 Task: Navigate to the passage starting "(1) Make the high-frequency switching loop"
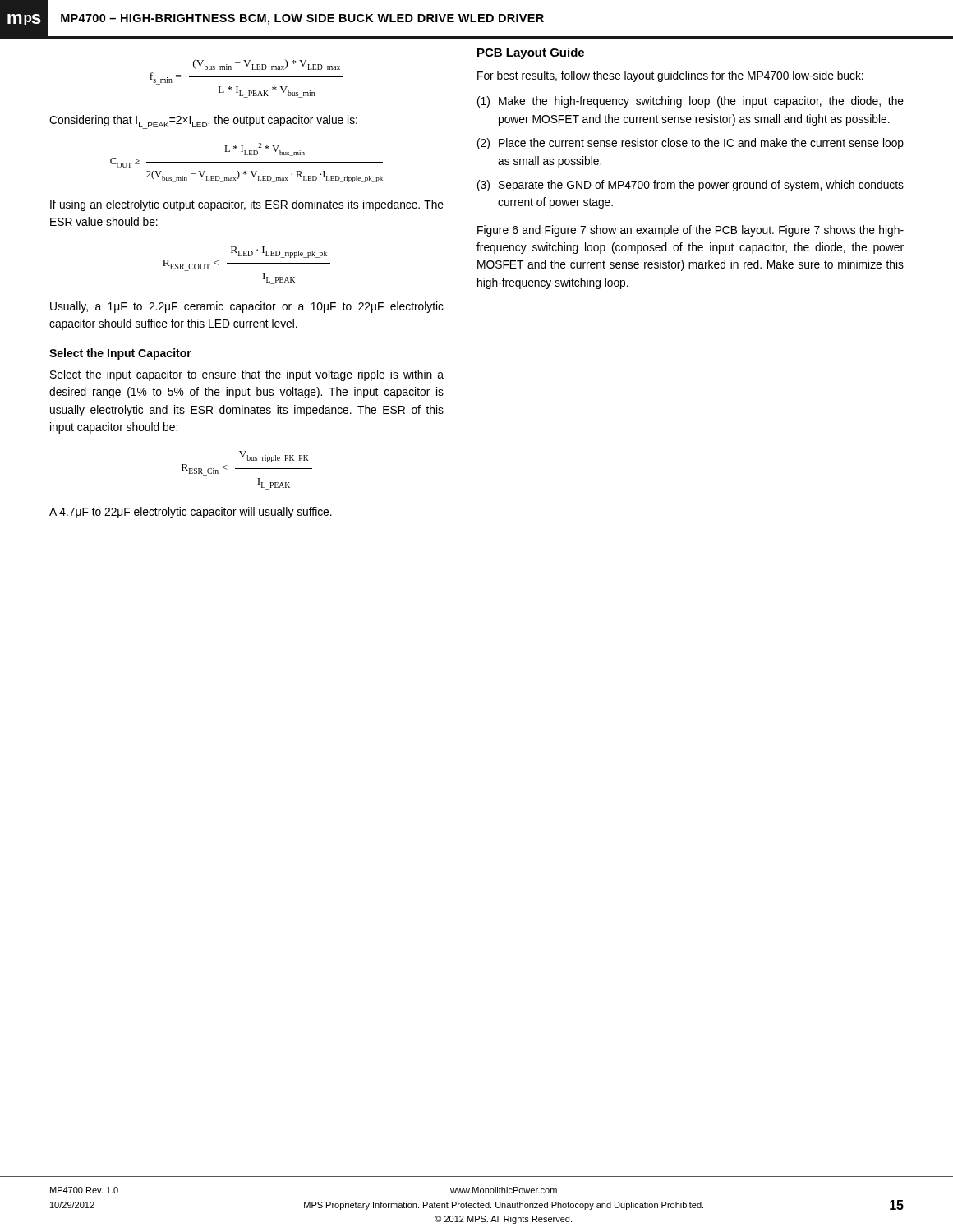690,111
